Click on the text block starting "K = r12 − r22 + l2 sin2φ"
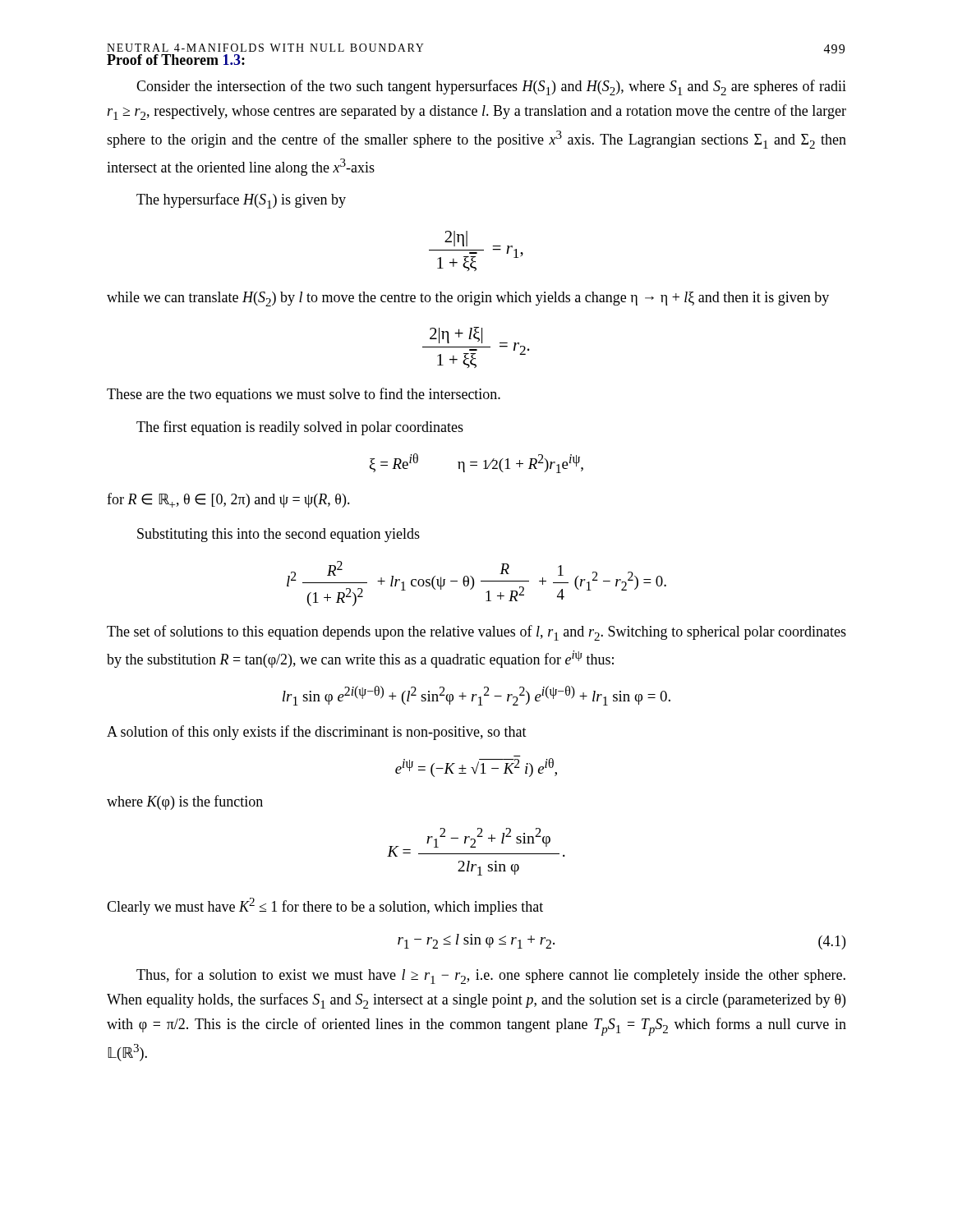 [x=476, y=852]
